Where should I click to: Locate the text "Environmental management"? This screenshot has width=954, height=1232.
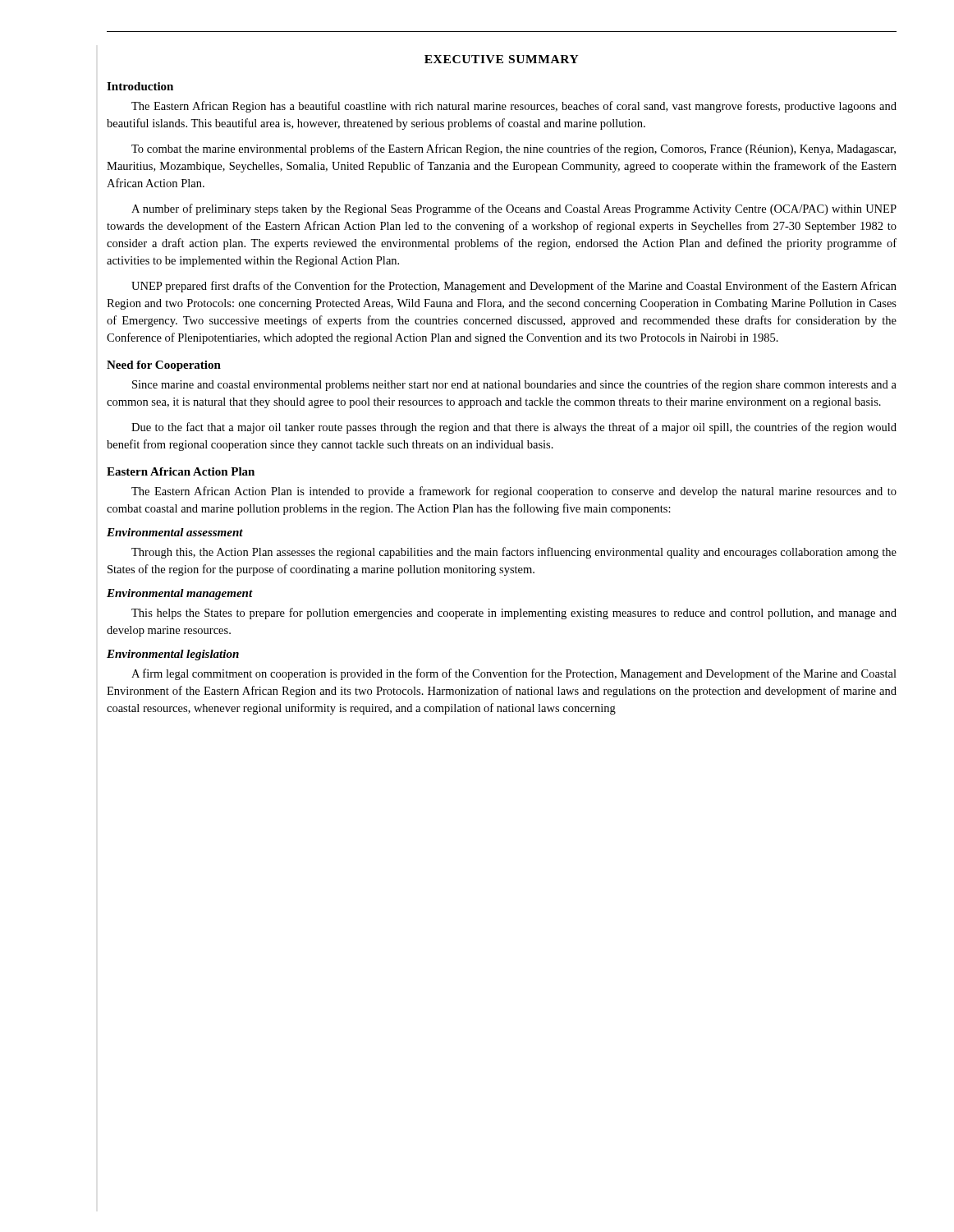(x=179, y=593)
